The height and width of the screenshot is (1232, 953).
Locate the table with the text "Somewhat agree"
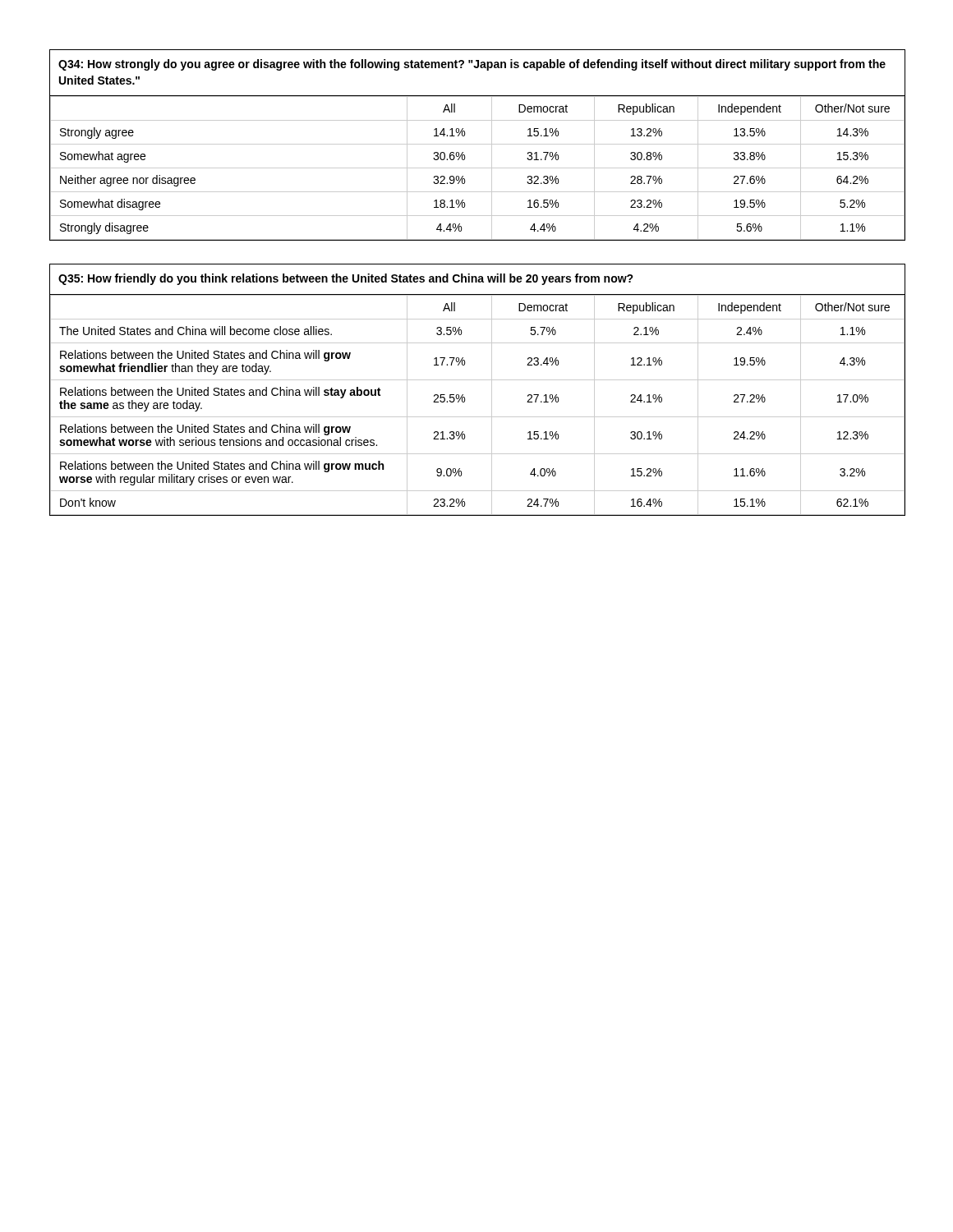[477, 145]
